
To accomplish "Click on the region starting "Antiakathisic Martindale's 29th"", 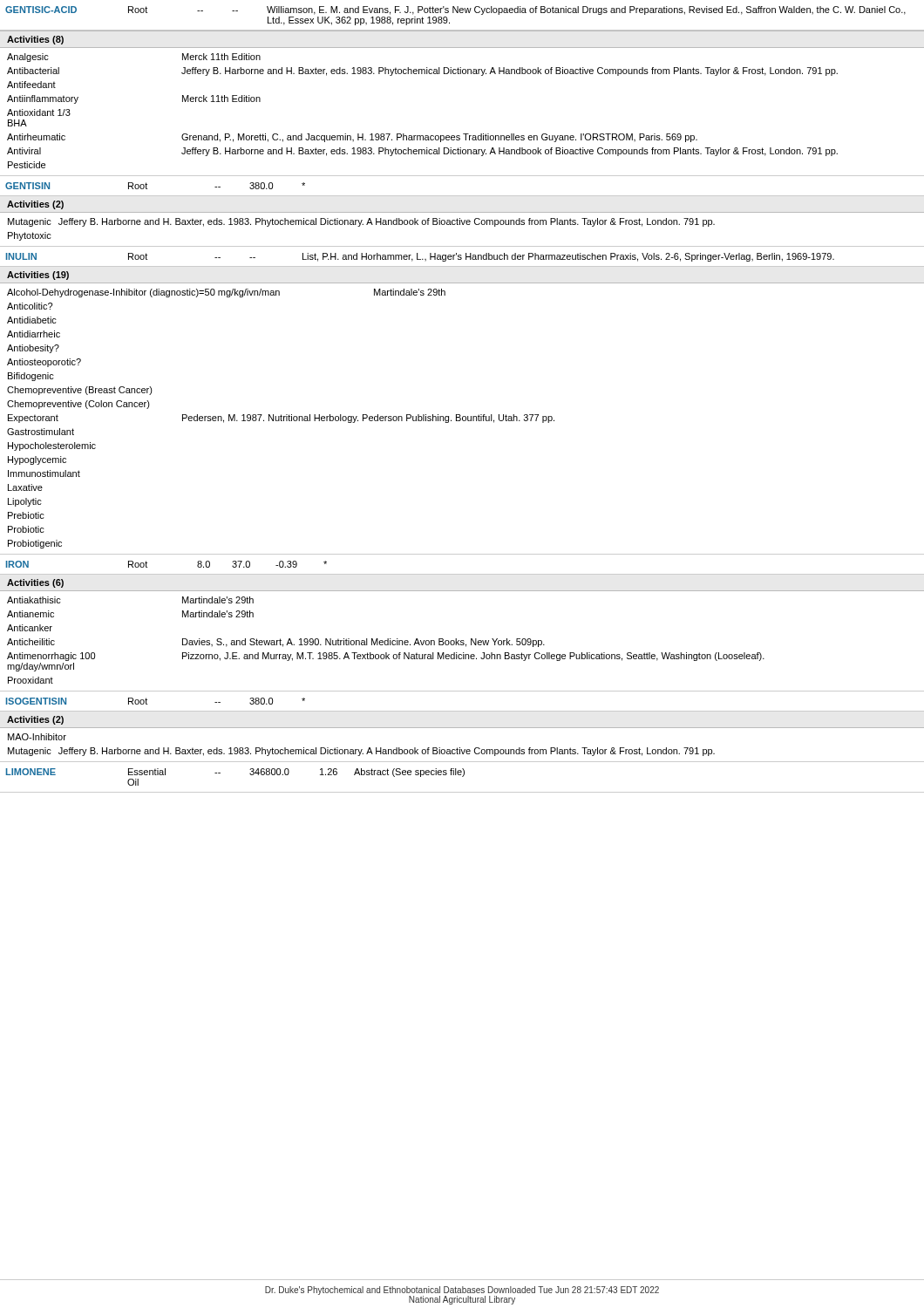I will click(x=462, y=600).
